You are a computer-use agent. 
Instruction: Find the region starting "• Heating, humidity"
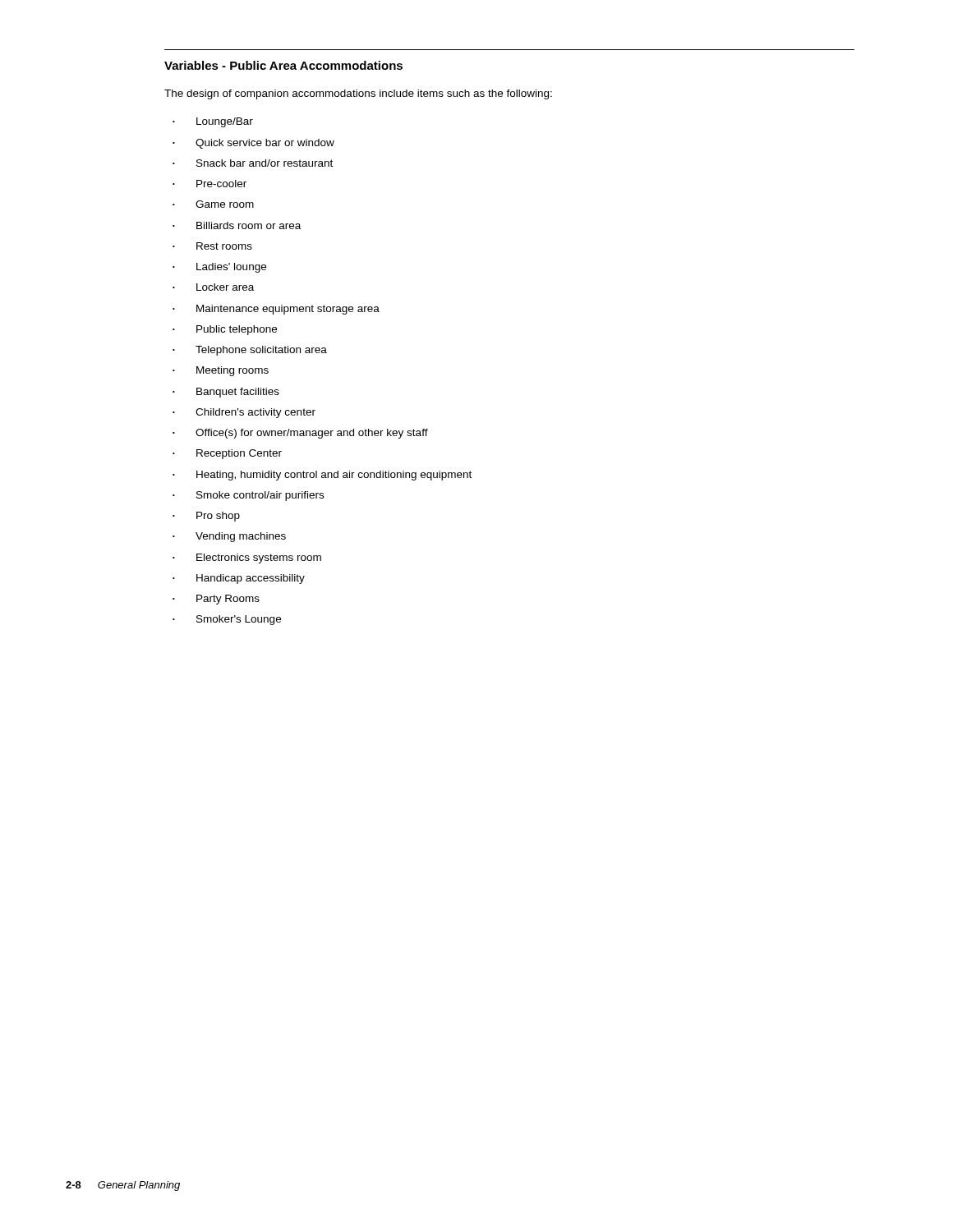point(322,476)
